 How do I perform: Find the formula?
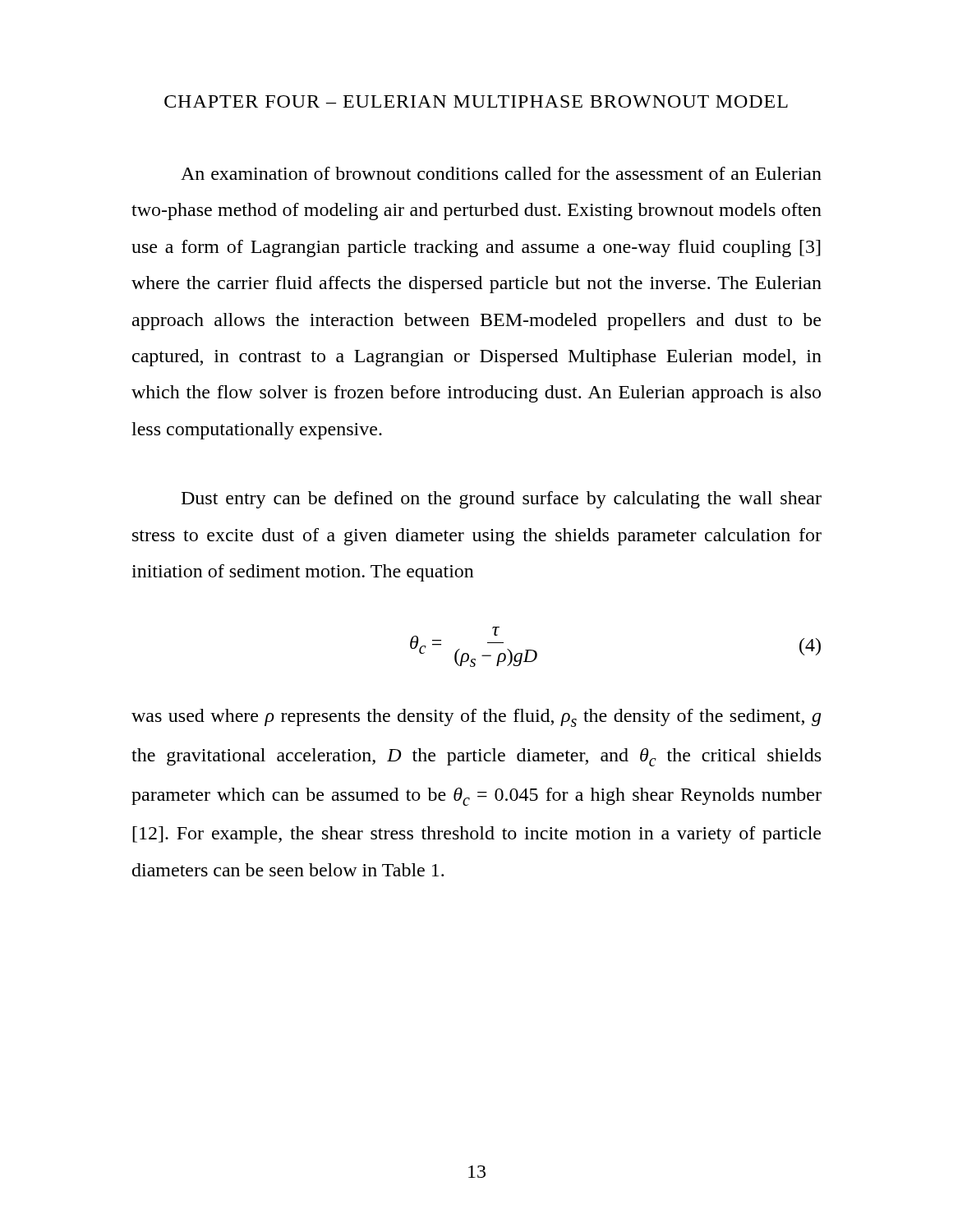476,645
